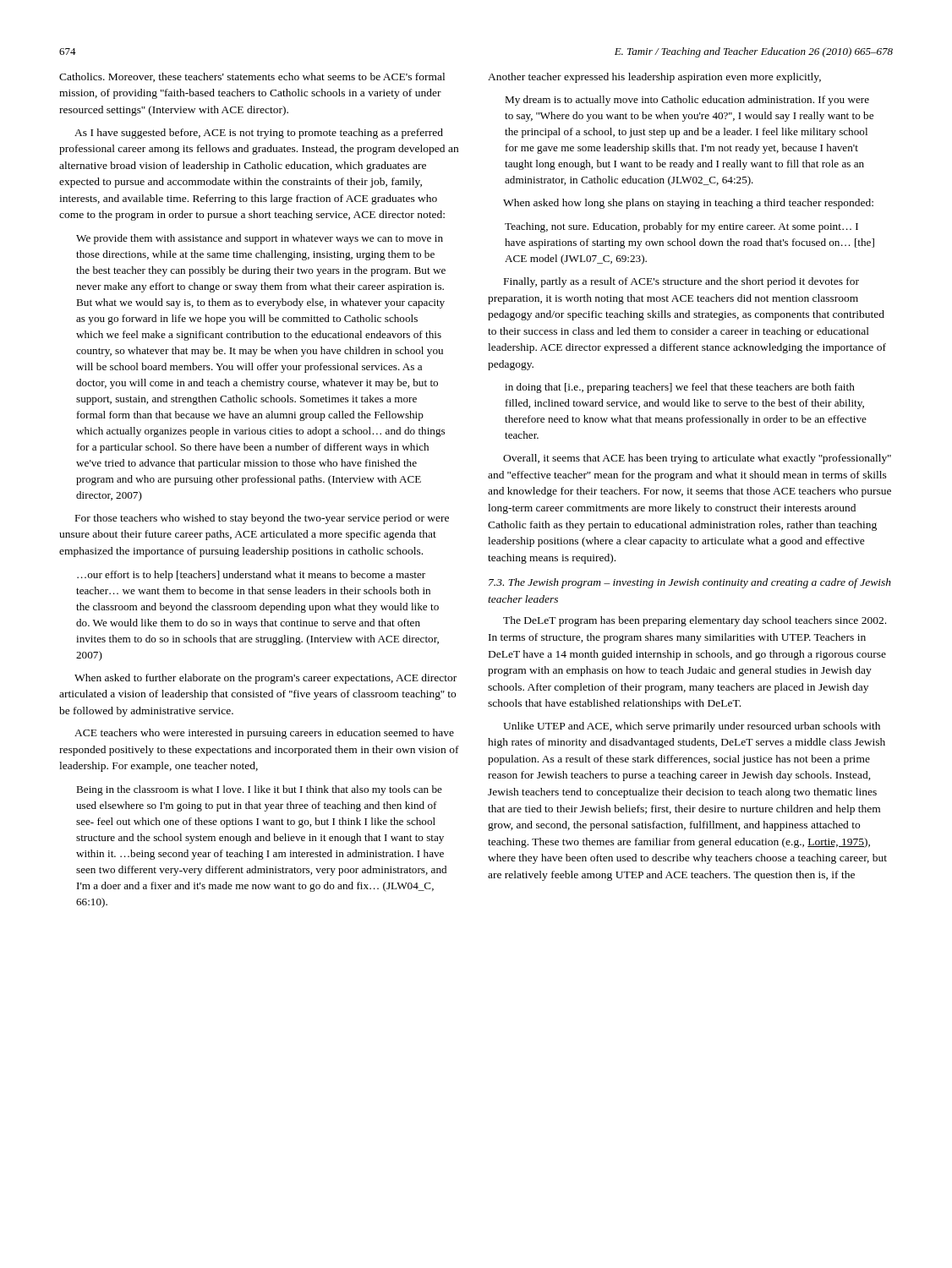Locate the block of text that opens with "The DeLeT program has"

(690, 748)
